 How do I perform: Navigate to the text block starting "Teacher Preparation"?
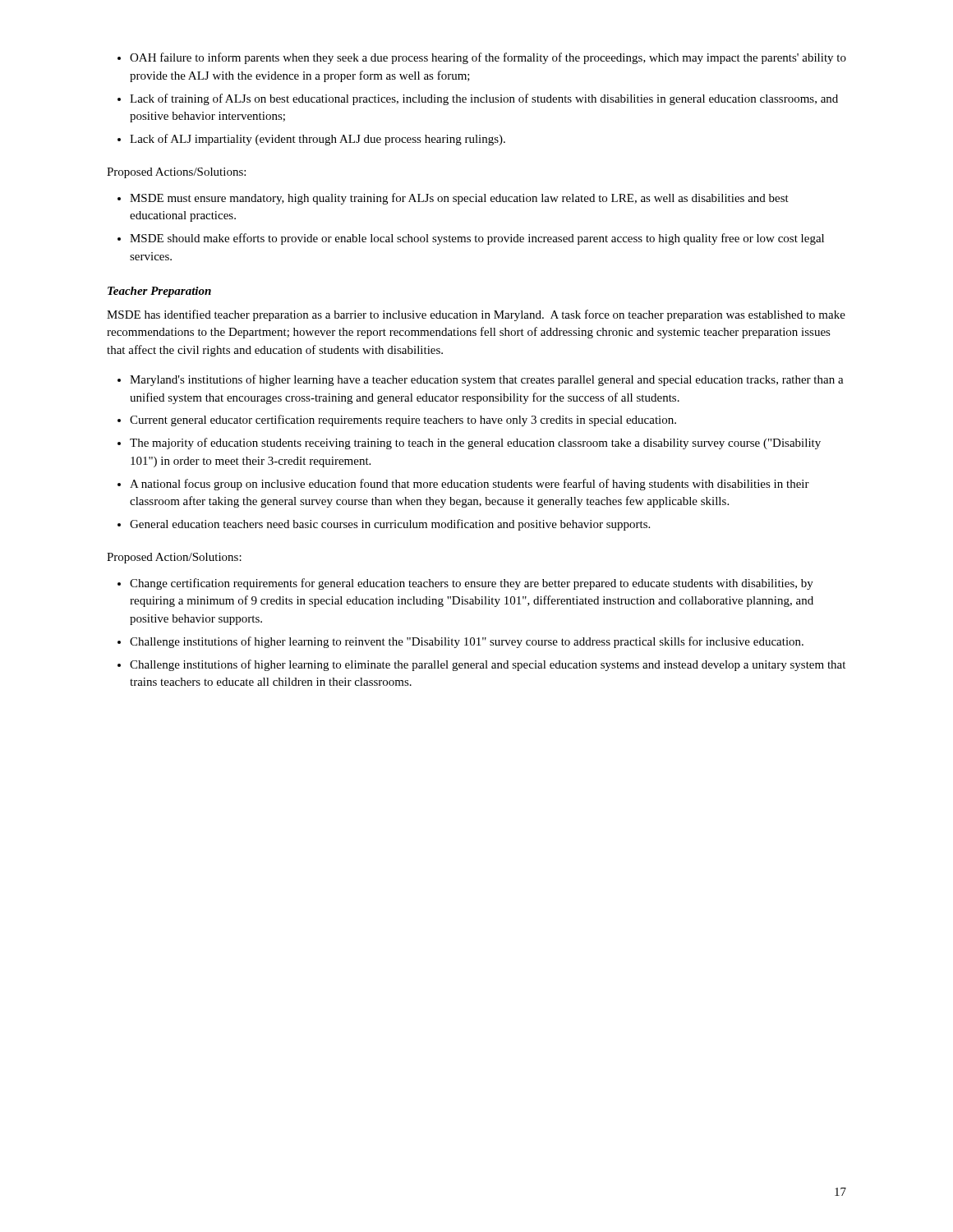click(x=159, y=290)
